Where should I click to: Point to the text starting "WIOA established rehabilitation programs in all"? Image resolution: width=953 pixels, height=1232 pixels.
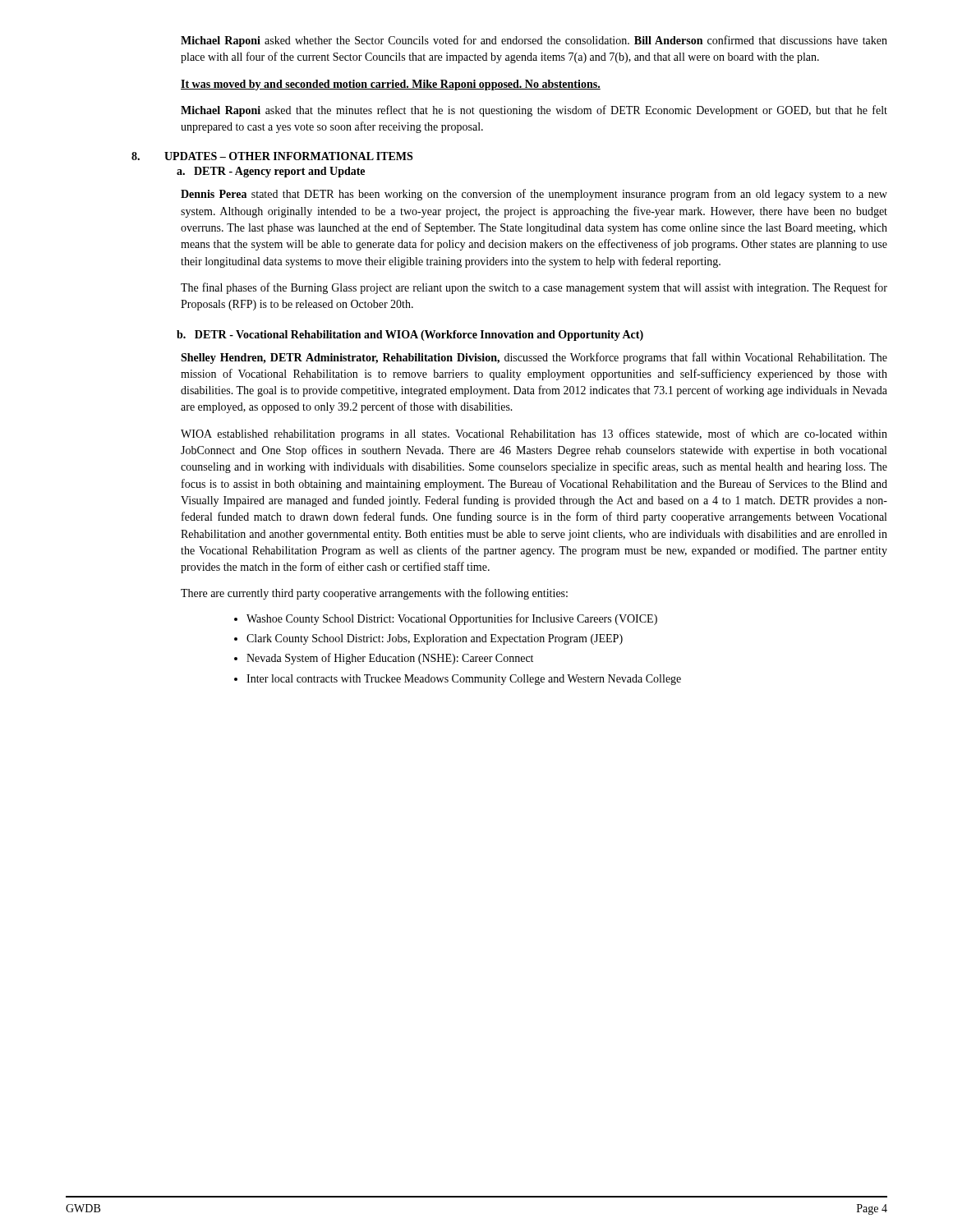click(x=534, y=501)
